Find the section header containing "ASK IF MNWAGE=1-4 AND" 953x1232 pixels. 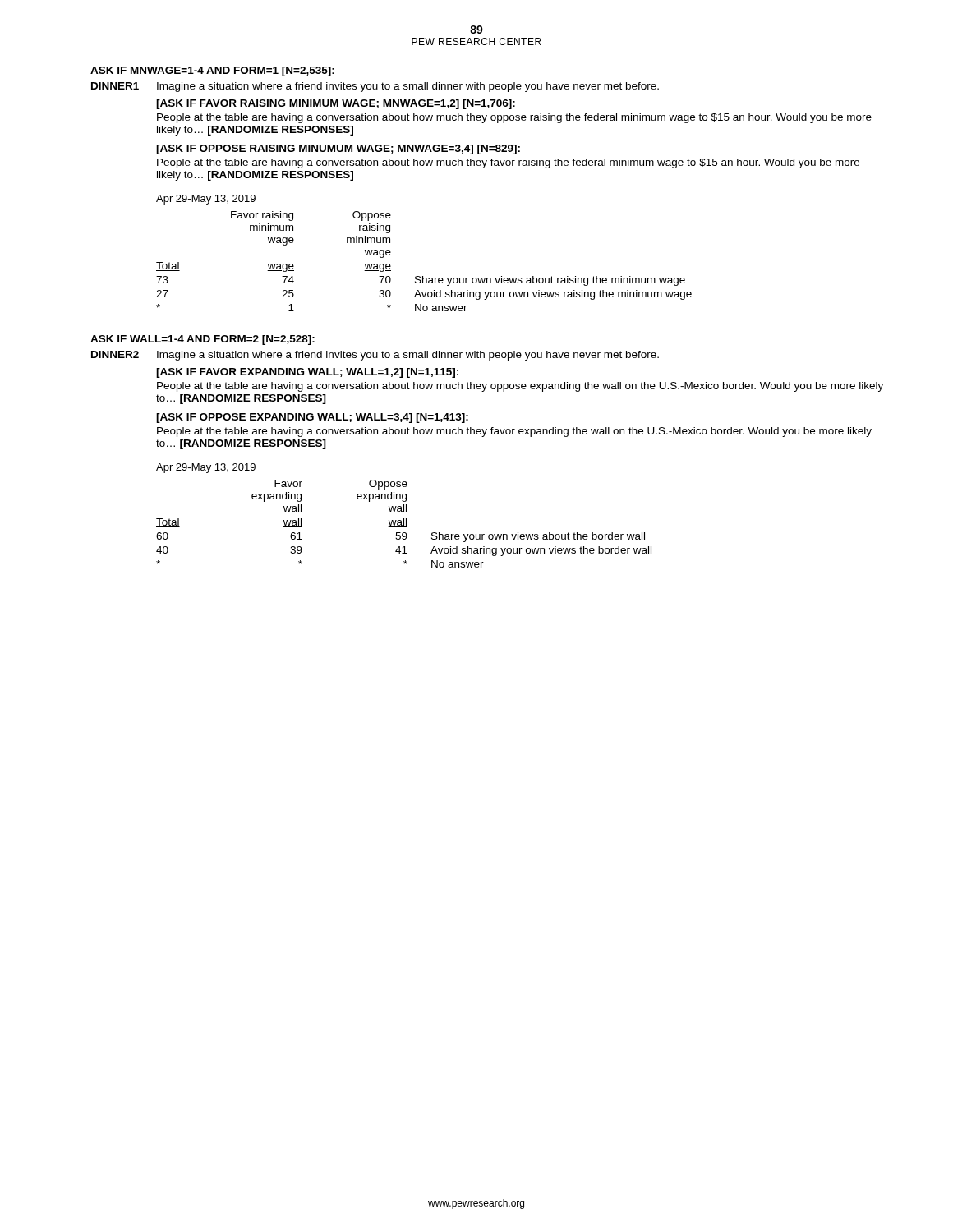213,70
